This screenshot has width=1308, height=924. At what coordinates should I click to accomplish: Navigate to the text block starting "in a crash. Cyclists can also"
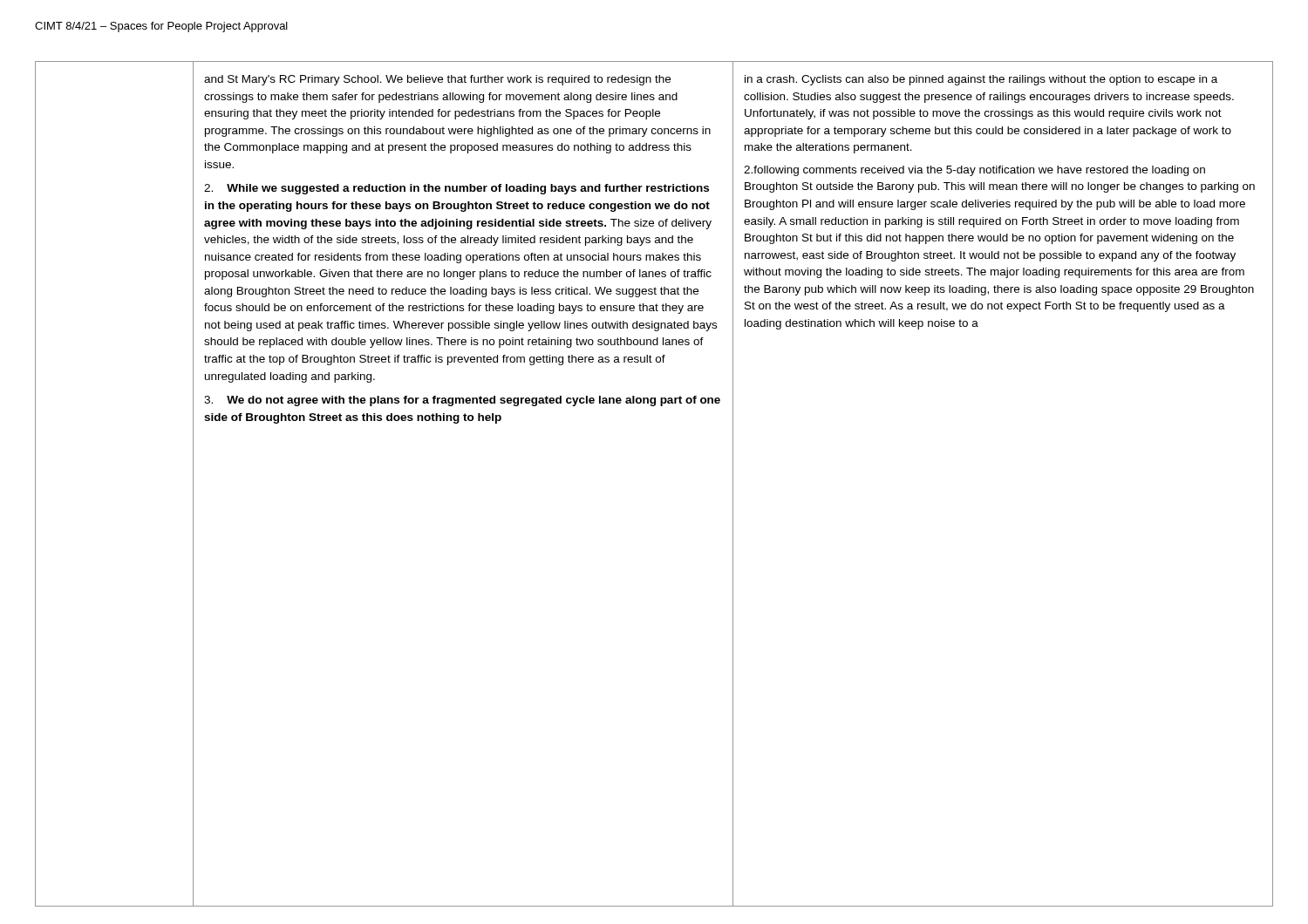[1003, 201]
